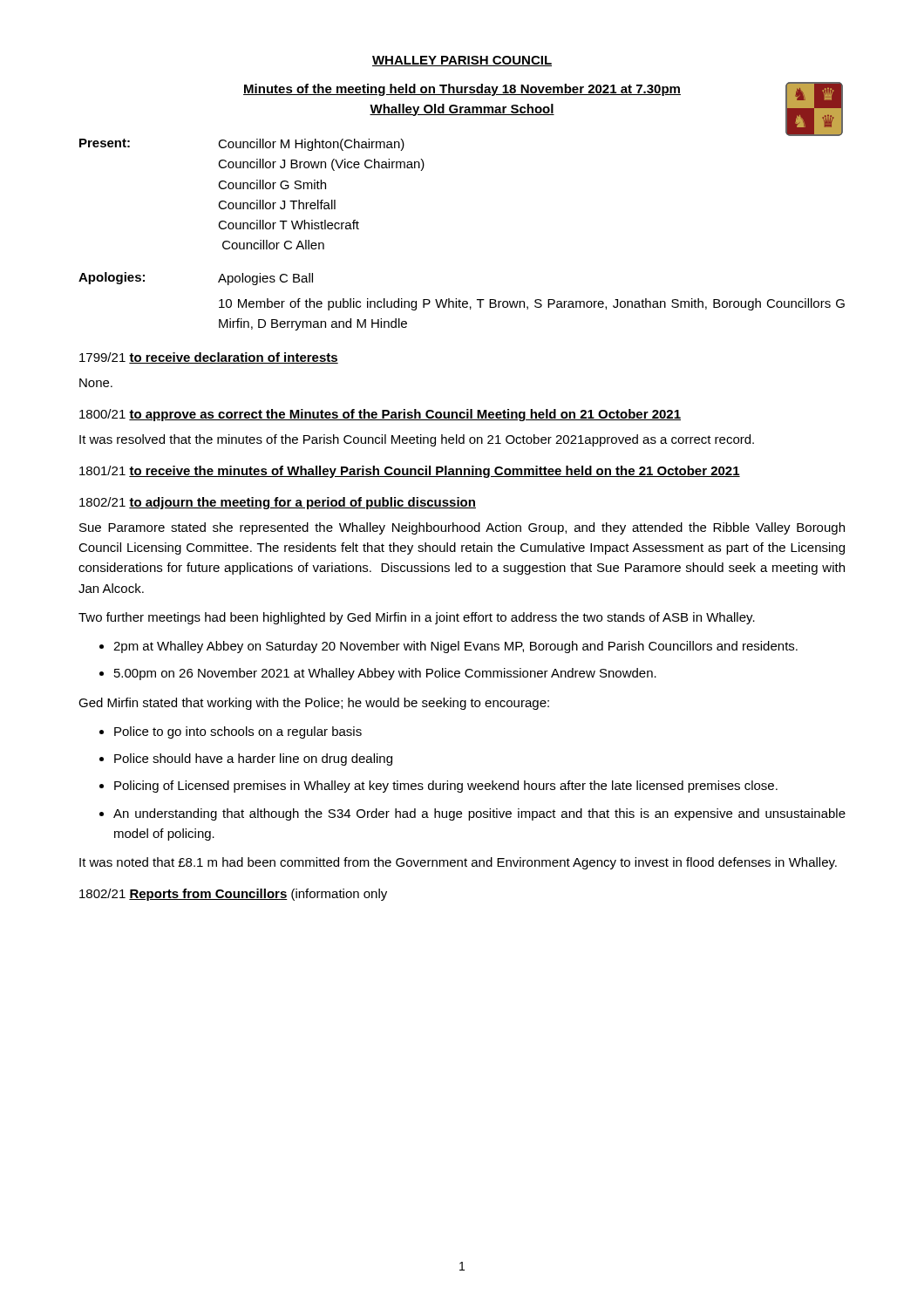The width and height of the screenshot is (924, 1308).
Task: Click on the text block that reads "It was noted that £8.1 m had been"
Action: (x=458, y=862)
